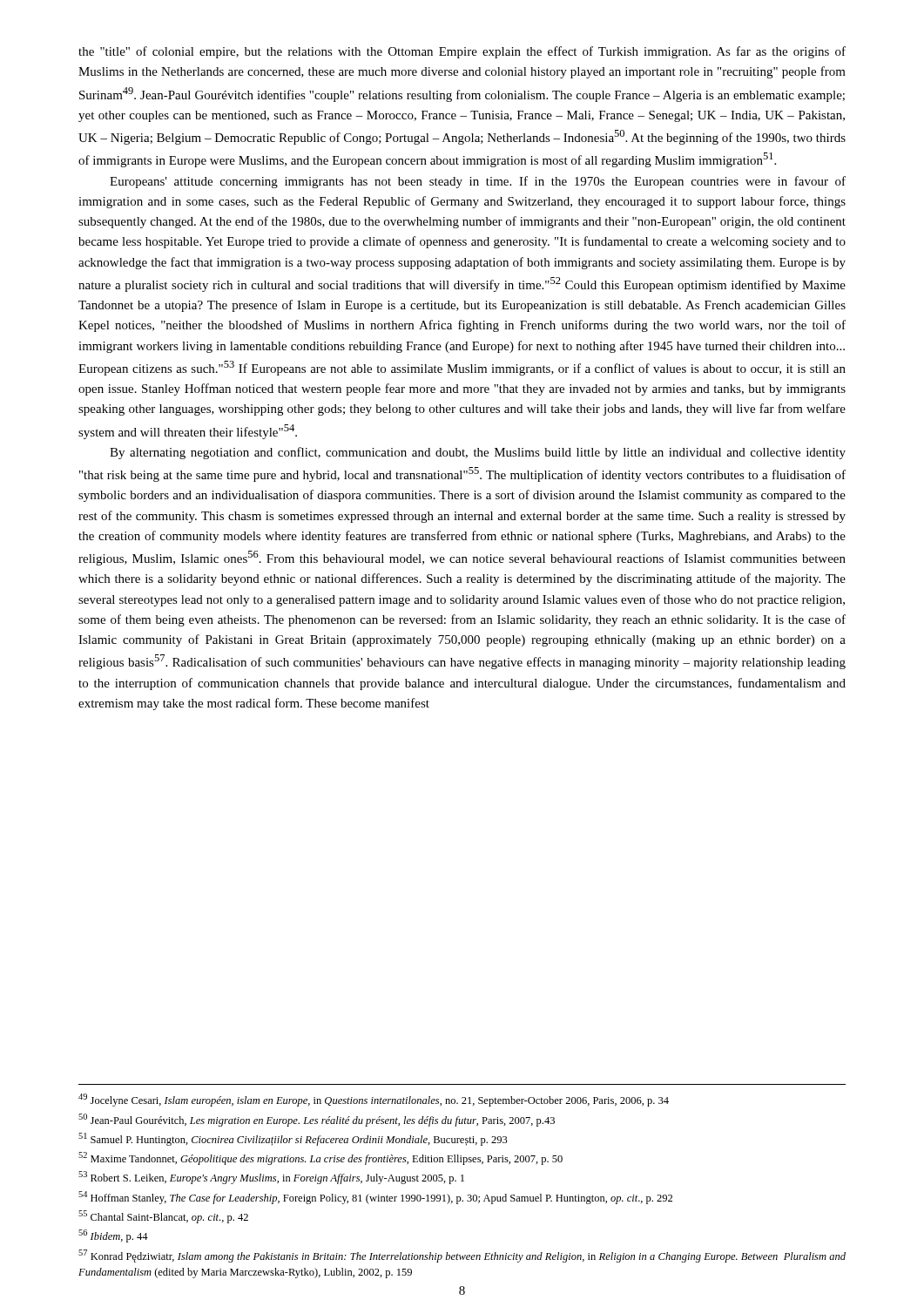Click on the text block starting "57 Konrad Pędziwiatr, Islam among the"
Image resolution: width=924 pixels, height=1307 pixels.
pos(462,1263)
